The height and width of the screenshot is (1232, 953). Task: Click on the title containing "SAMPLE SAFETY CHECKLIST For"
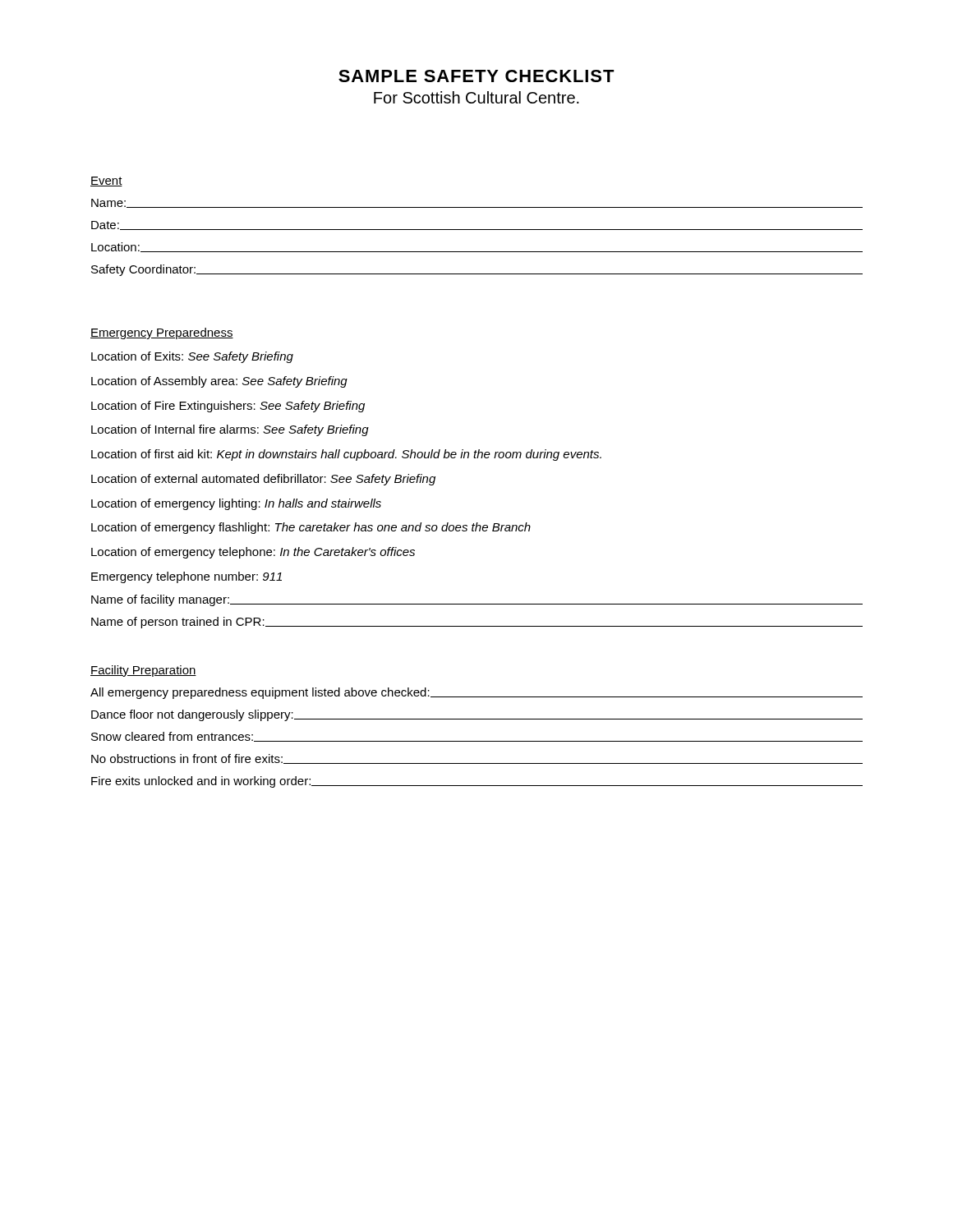[476, 87]
